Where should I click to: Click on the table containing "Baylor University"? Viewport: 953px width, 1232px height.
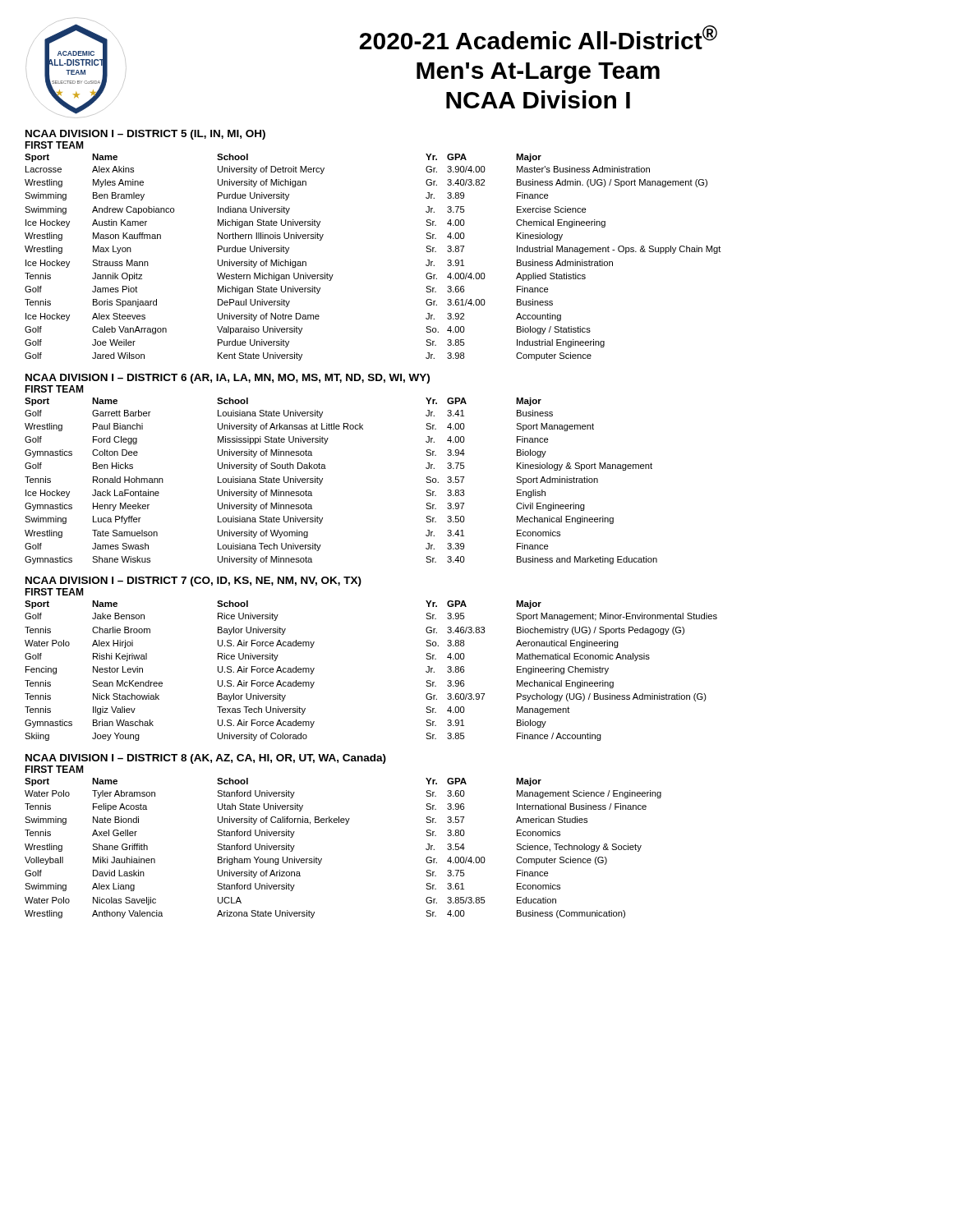[x=476, y=671]
